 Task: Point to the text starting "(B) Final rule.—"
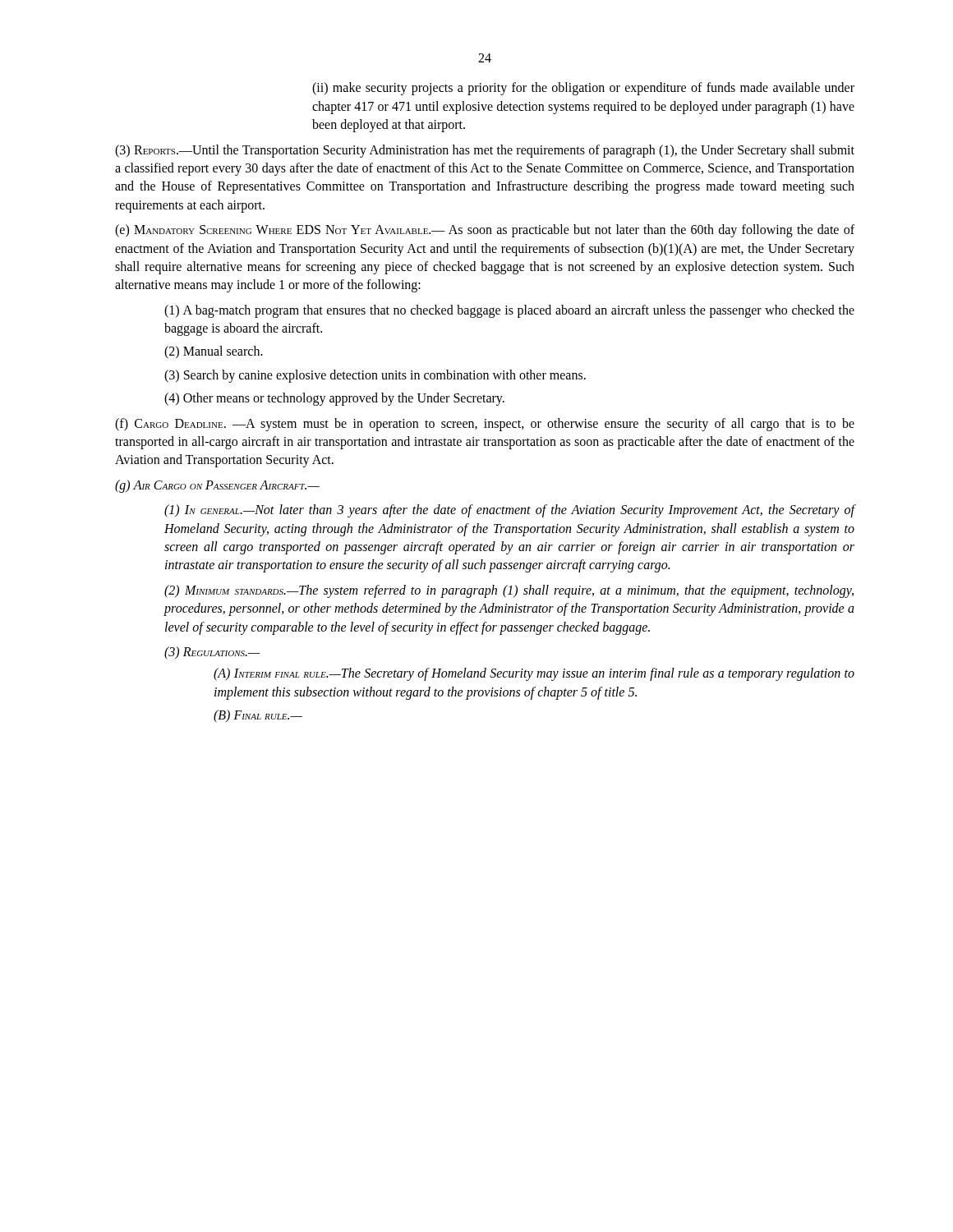(258, 715)
